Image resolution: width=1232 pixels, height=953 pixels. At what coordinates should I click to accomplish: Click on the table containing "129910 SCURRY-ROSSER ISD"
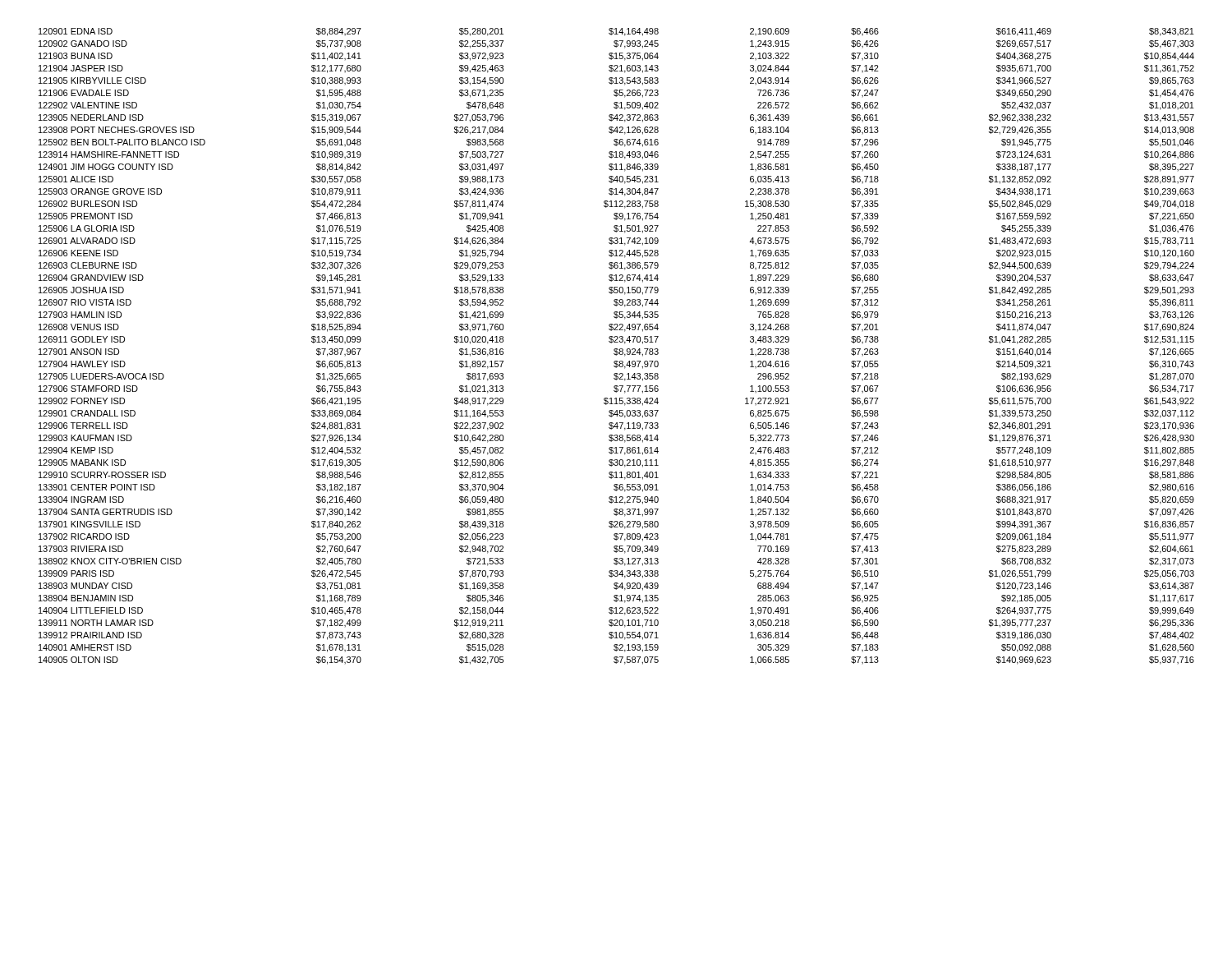click(616, 345)
